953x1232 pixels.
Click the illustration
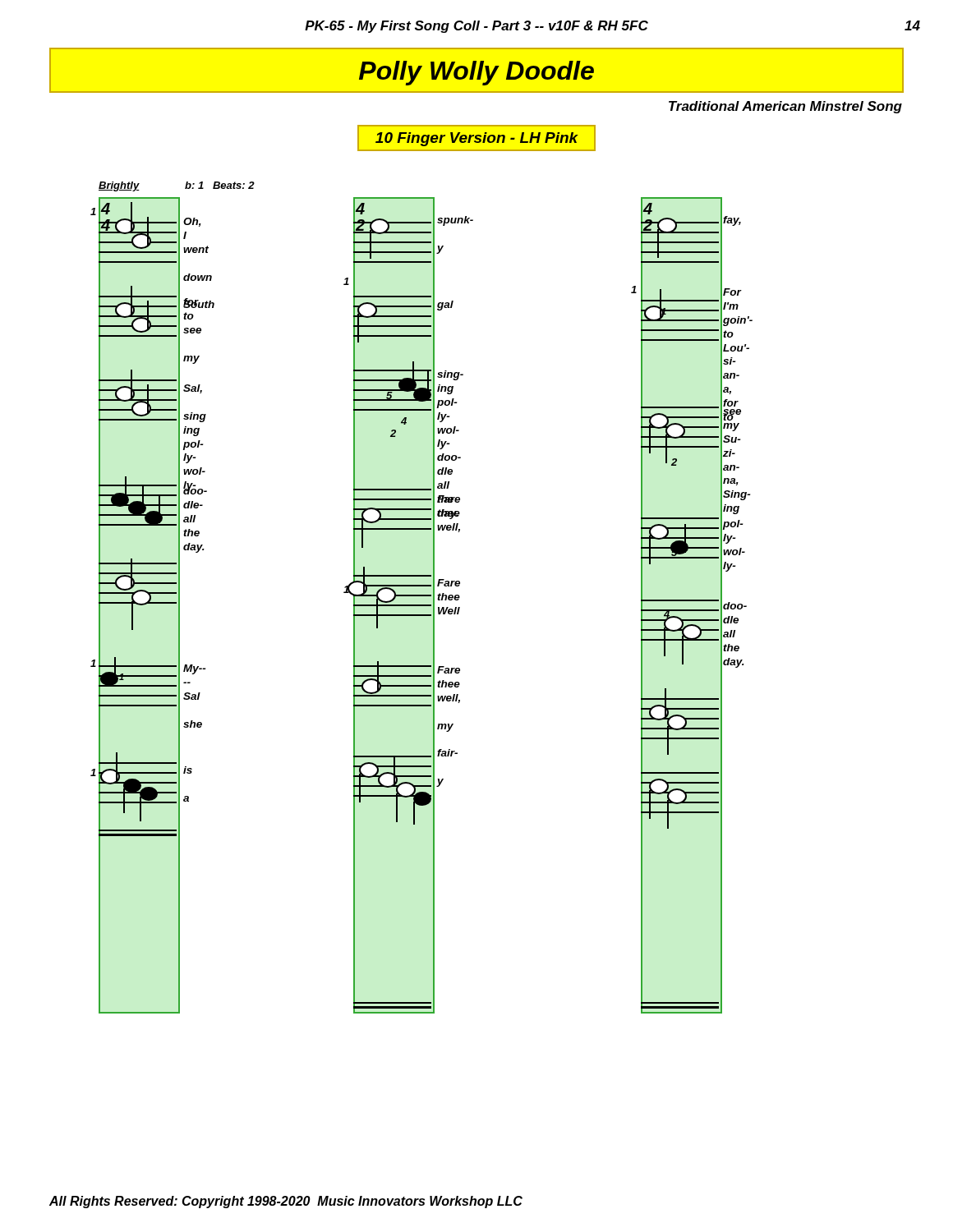tap(476, 665)
